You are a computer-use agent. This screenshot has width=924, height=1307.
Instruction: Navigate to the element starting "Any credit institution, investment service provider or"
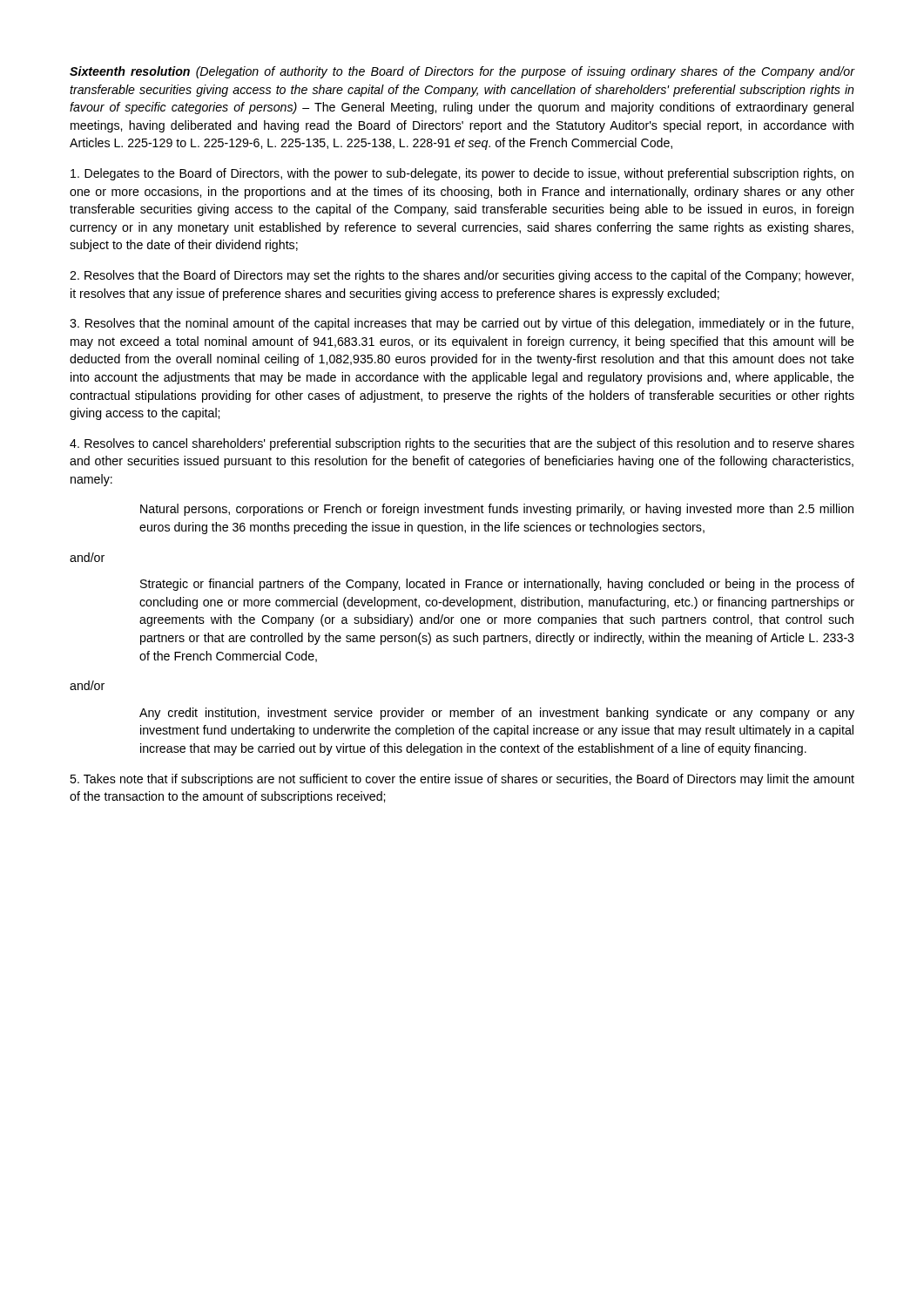coord(497,731)
